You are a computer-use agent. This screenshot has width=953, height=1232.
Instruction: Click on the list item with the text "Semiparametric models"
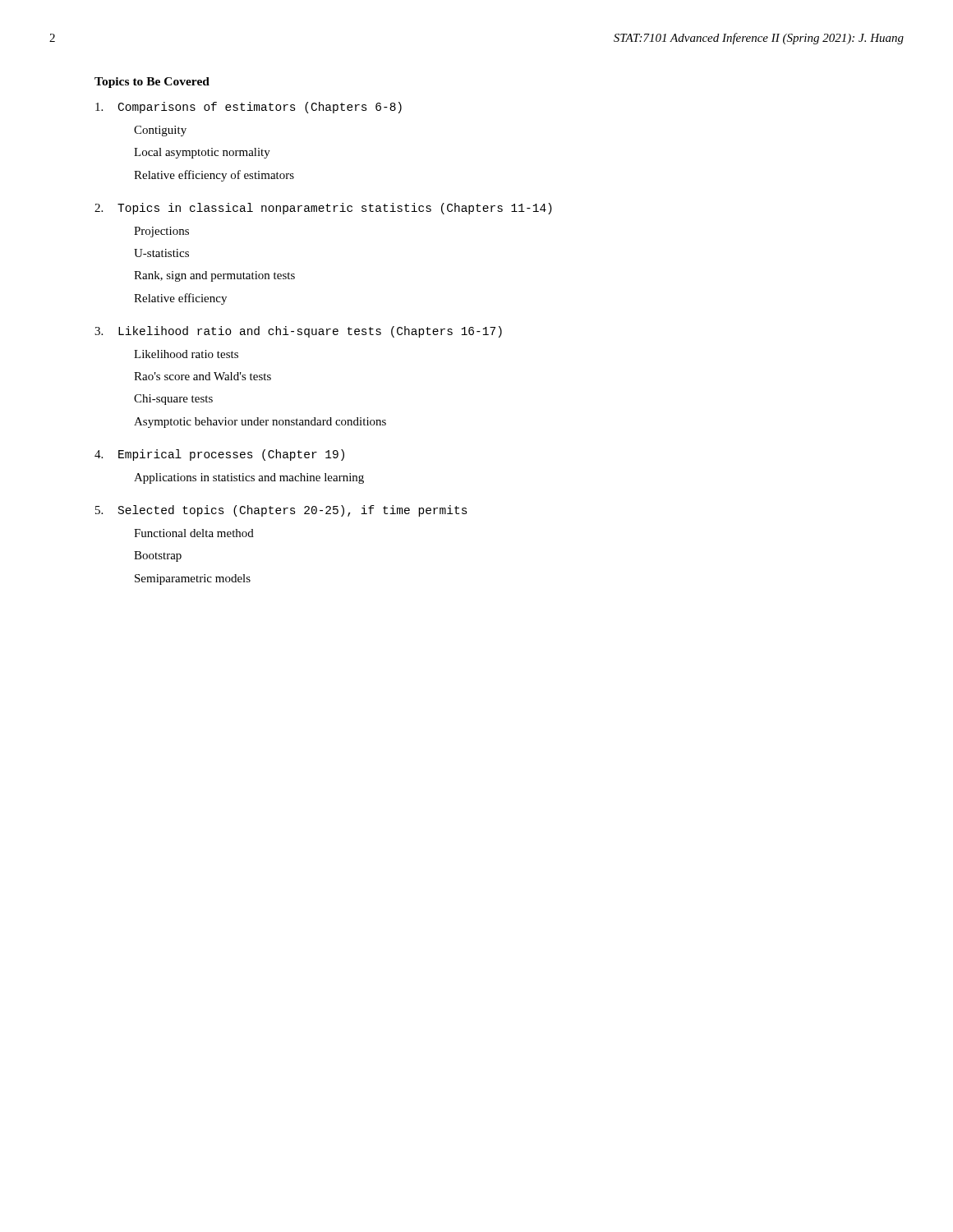[x=192, y=578]
